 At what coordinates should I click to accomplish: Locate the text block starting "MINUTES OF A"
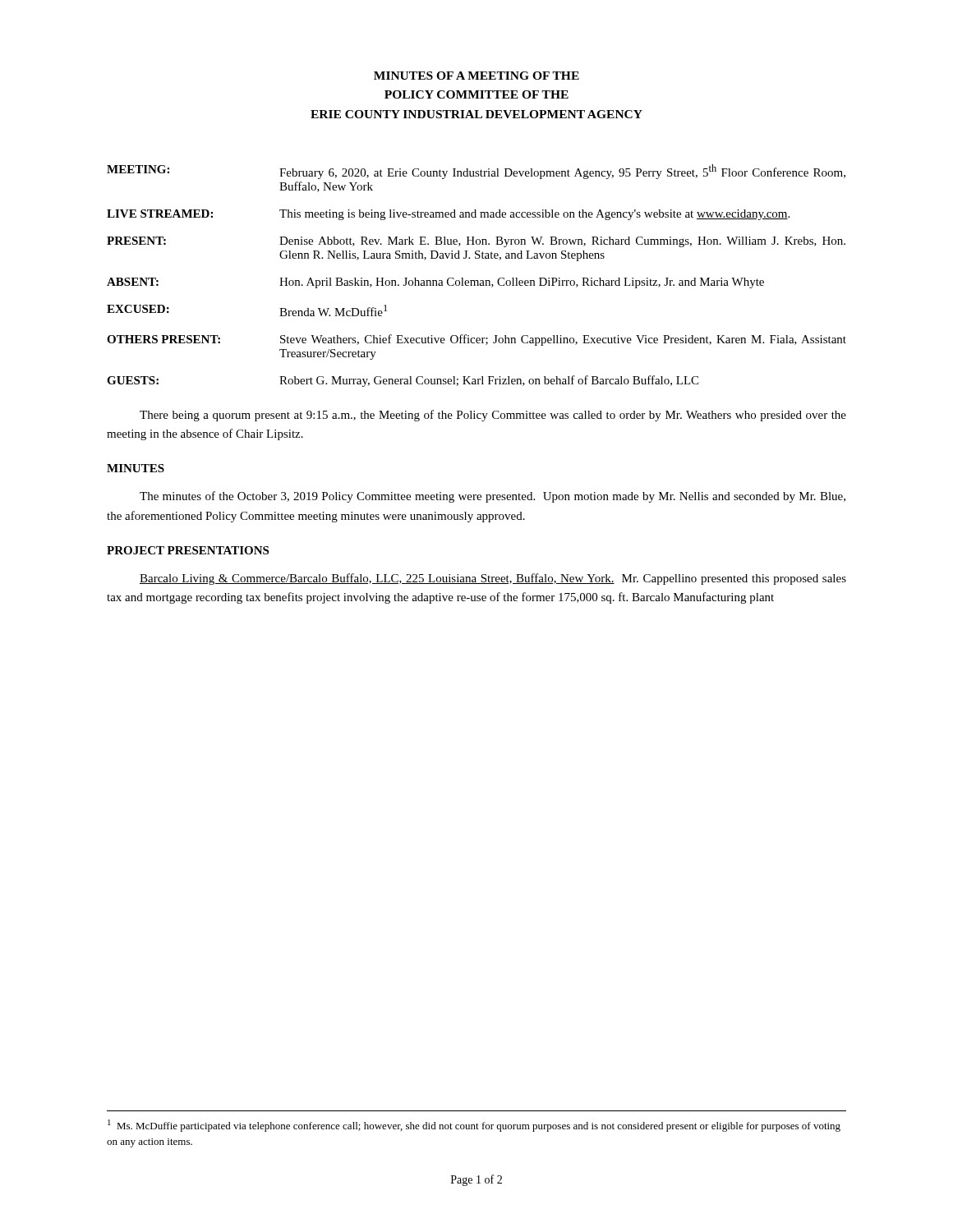(476, 94)
